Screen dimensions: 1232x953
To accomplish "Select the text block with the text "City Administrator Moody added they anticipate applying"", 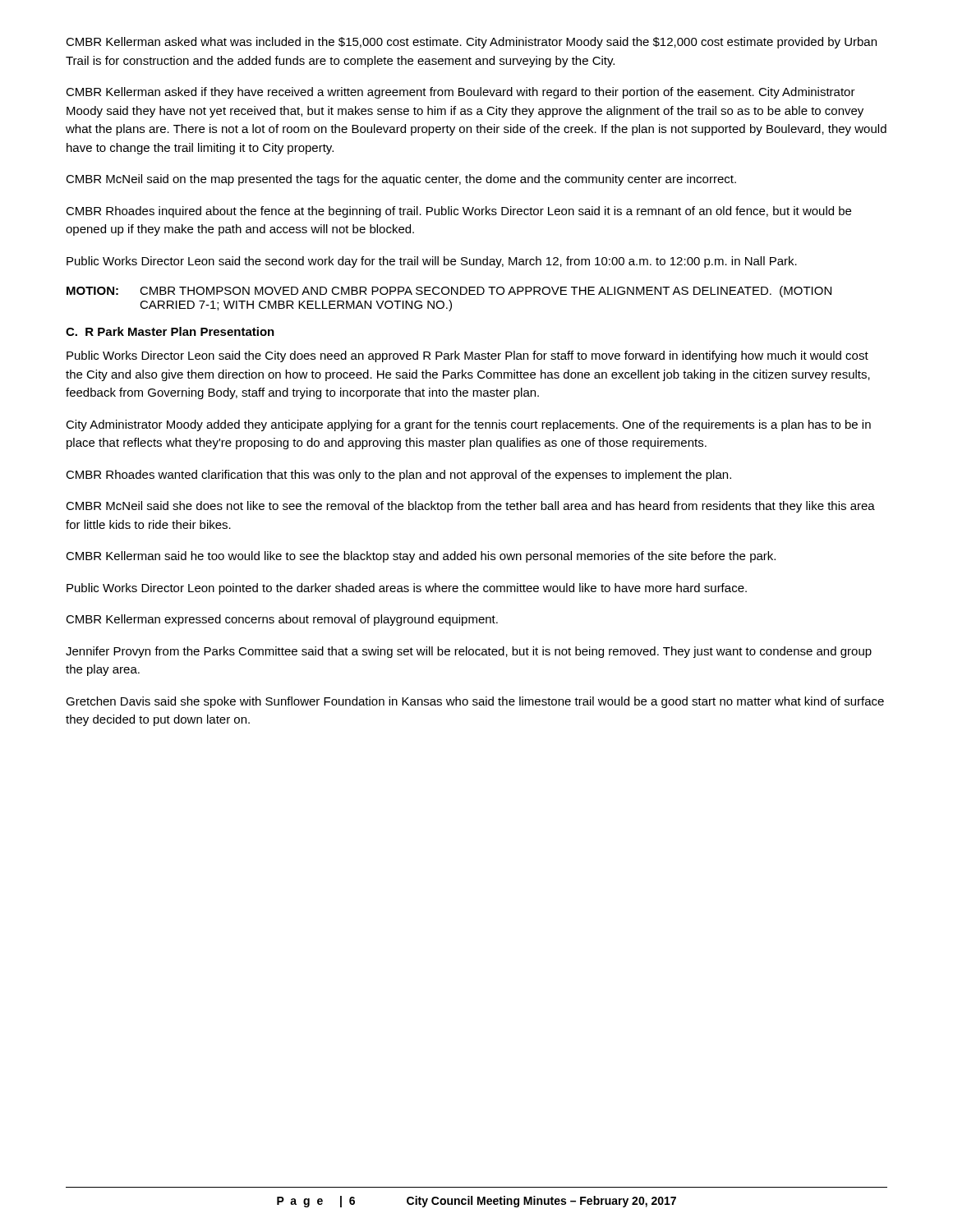I will (x=469, y=433).
